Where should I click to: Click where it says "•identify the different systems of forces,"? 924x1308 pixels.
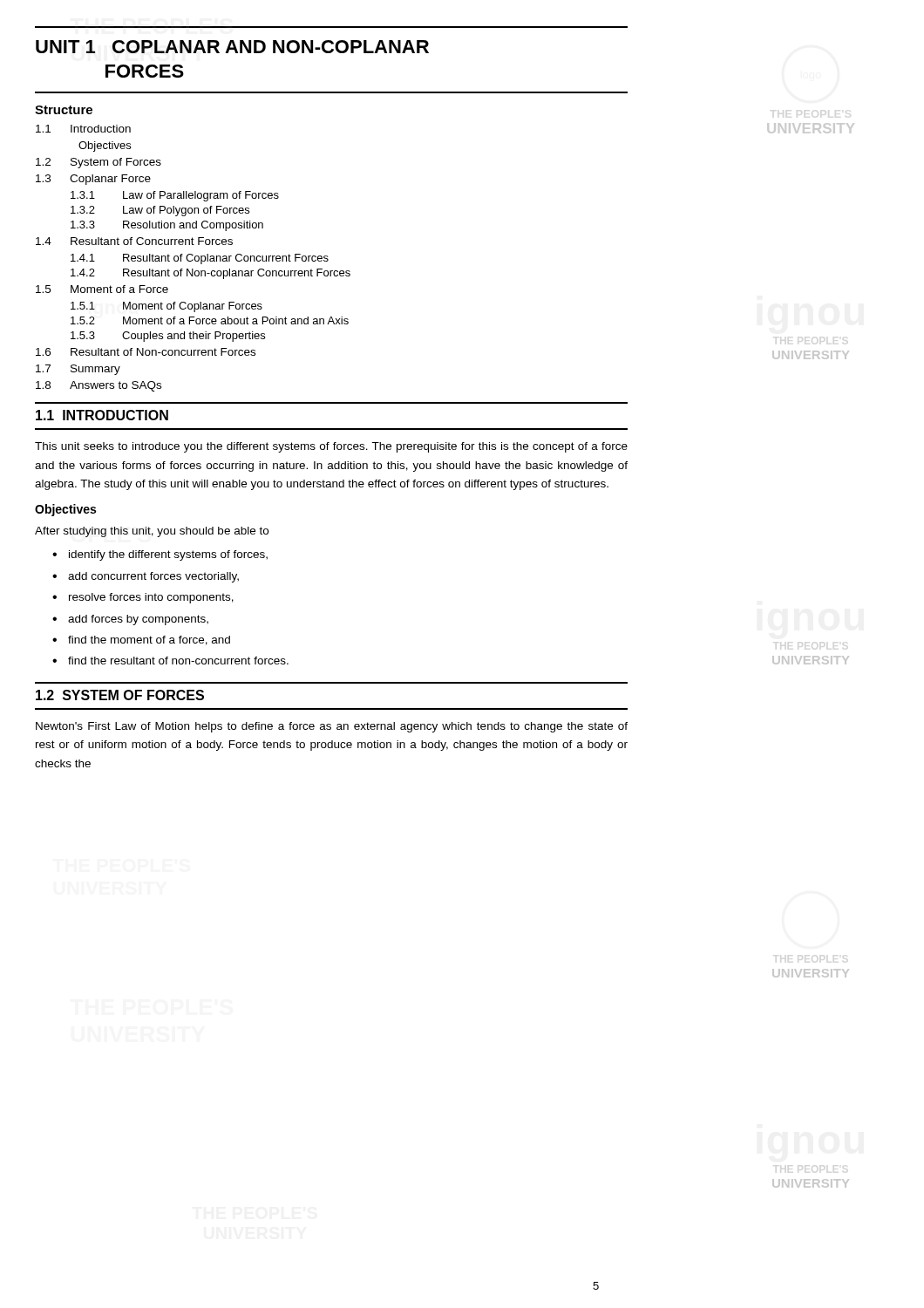[160, 555]
